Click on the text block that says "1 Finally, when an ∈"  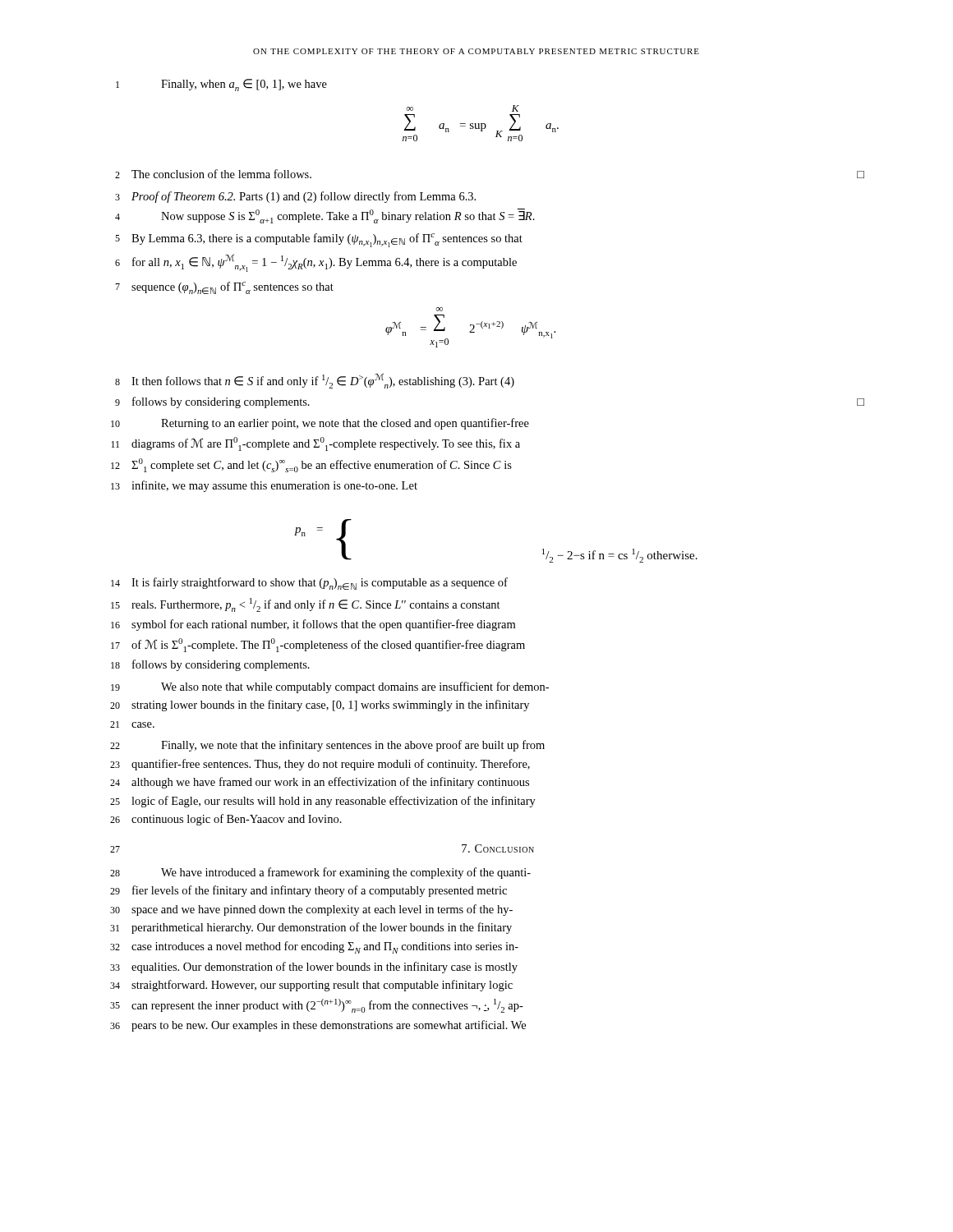(221, 85)
